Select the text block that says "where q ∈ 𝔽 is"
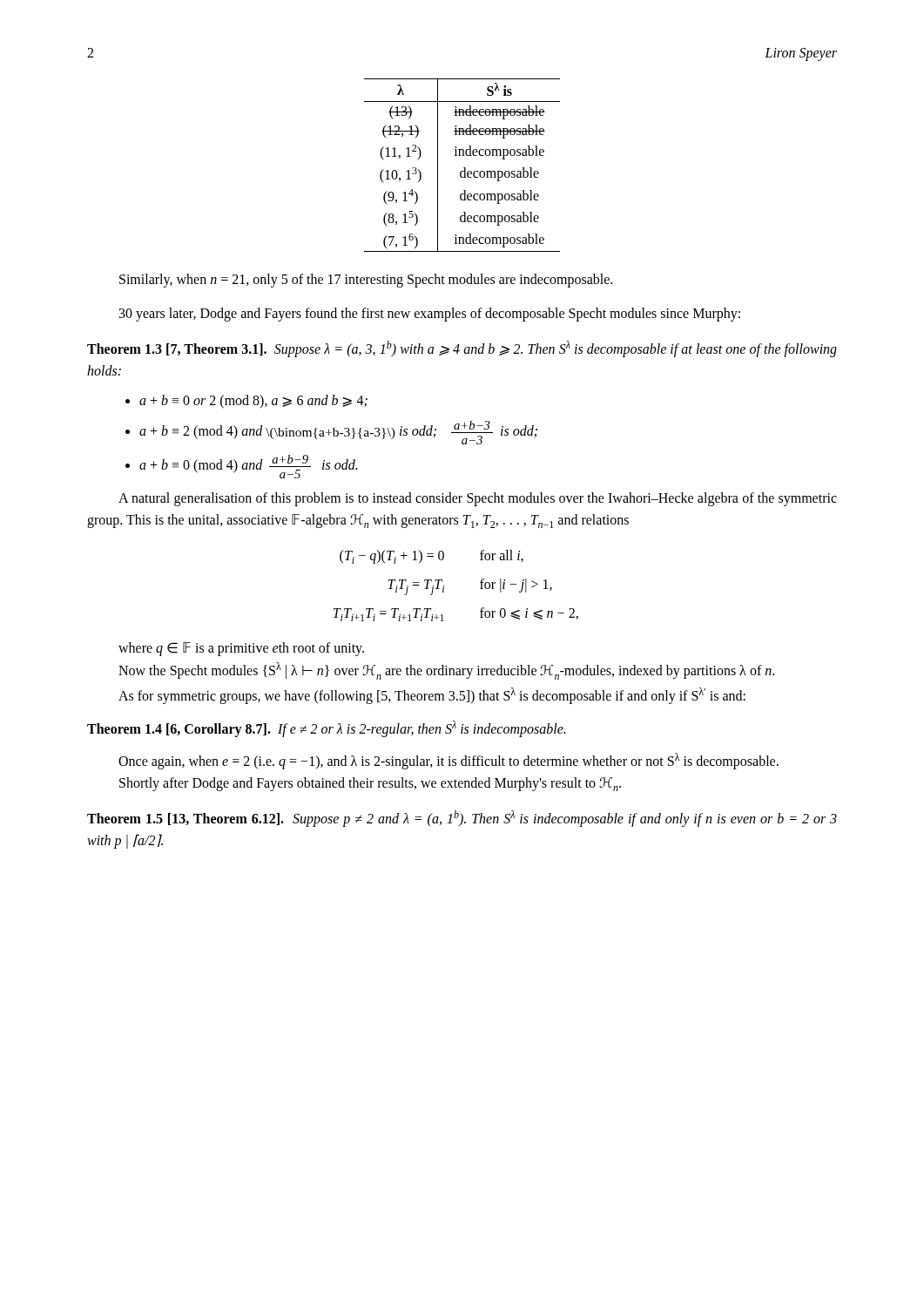924x1307 pixels. (242, 647)
